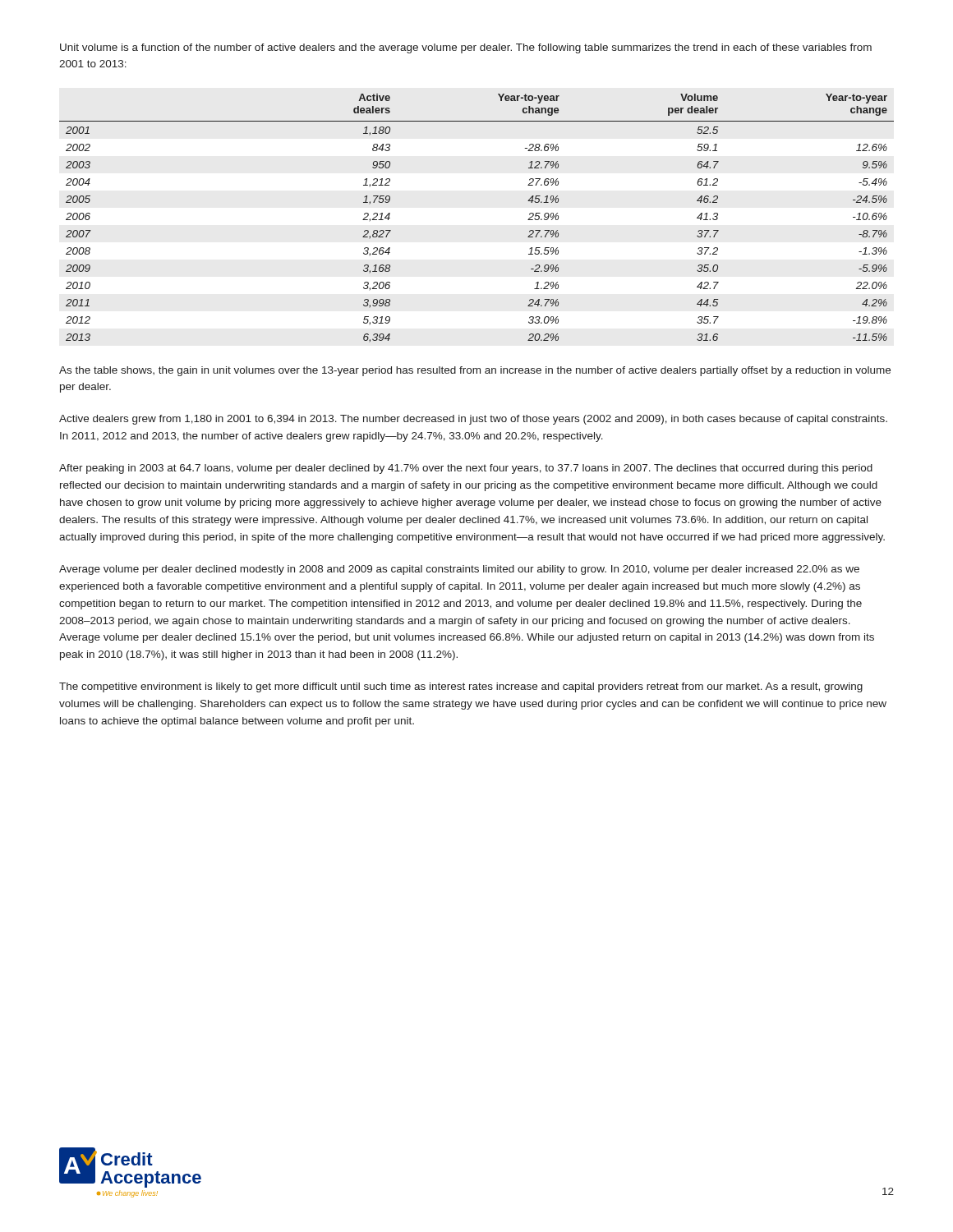Select the table that reads "Active dealers"

476,216
